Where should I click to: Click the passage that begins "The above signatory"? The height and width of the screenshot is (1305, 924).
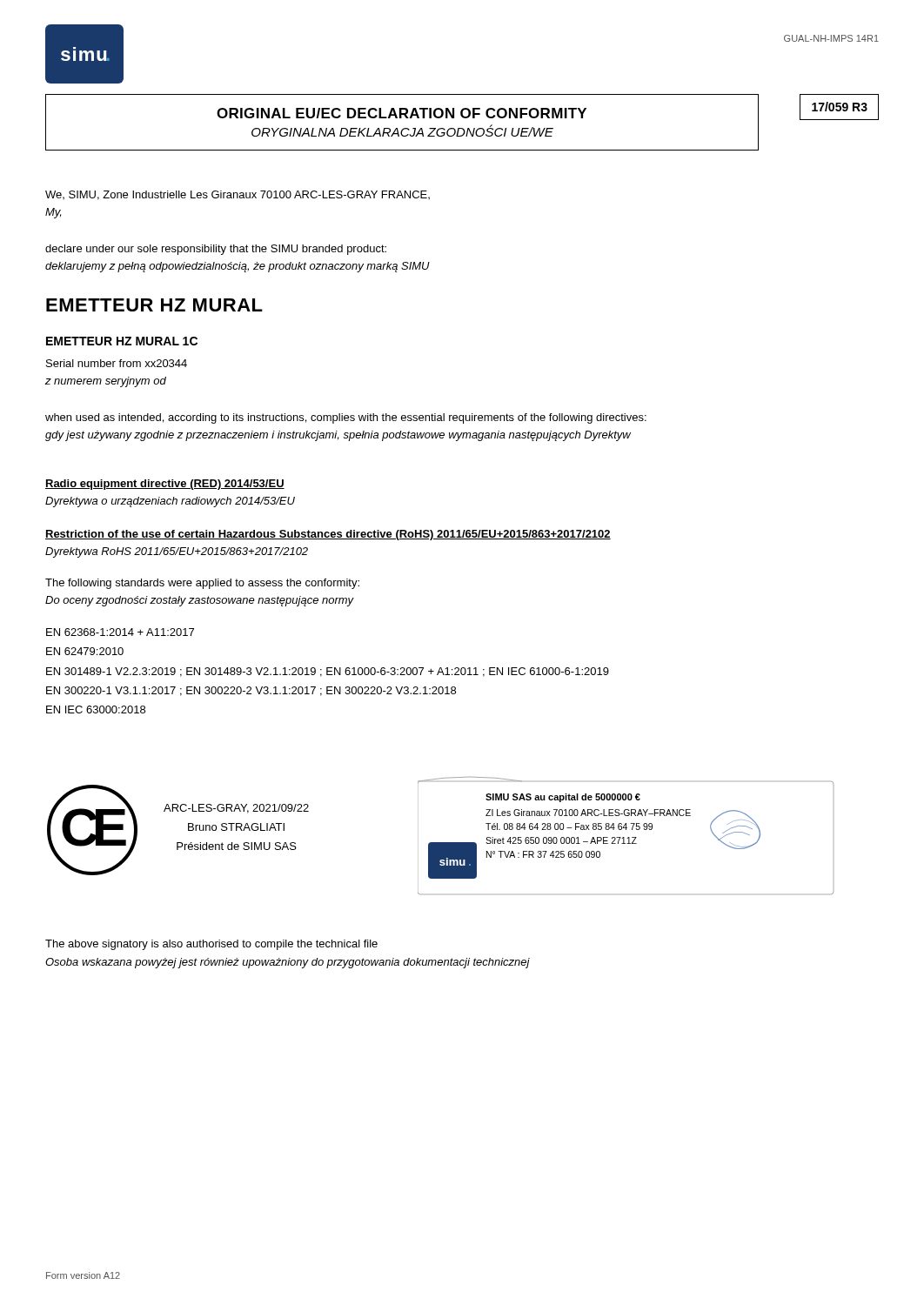287,953
